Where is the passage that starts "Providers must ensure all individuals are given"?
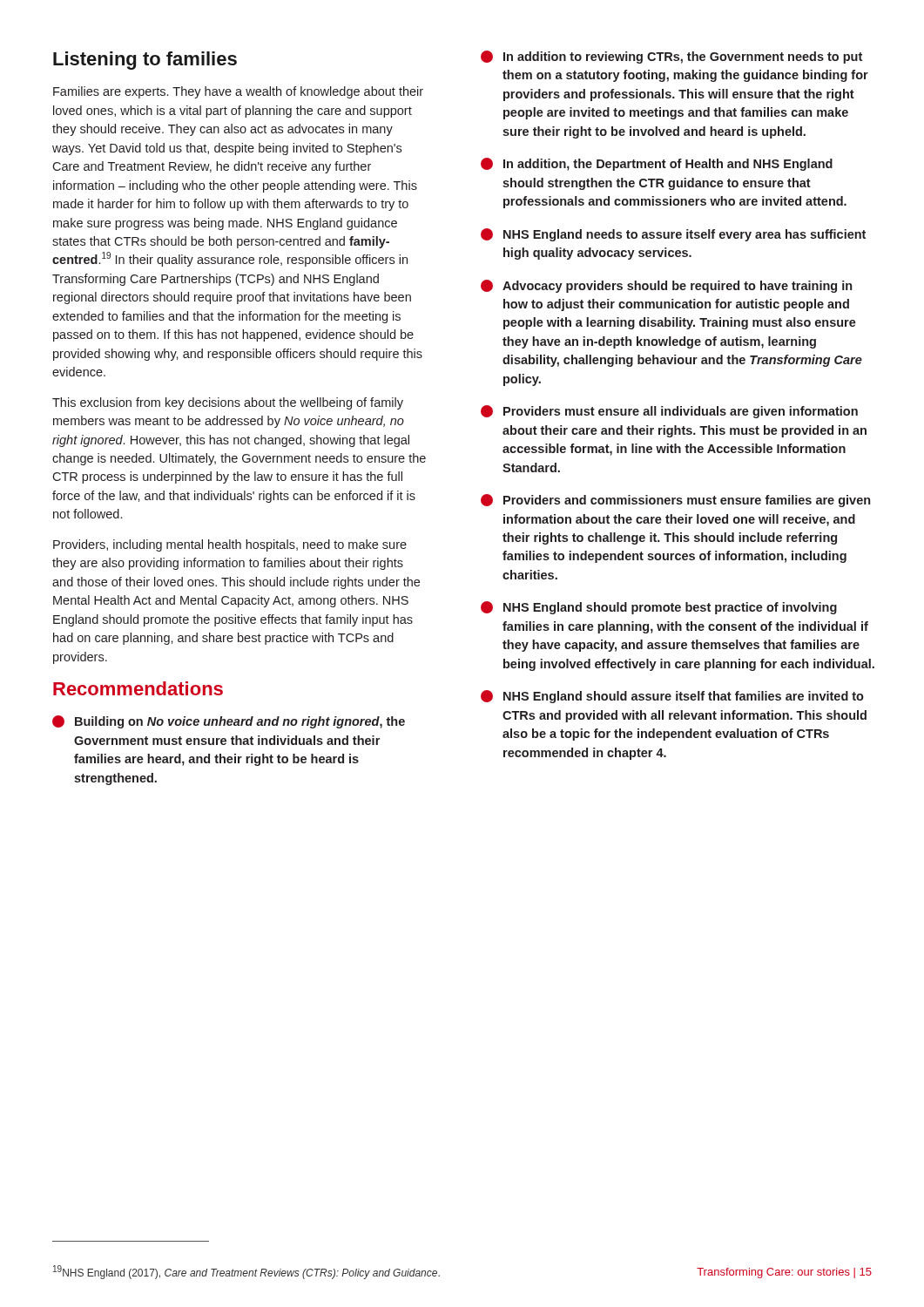Image resolution: width=924 pixels, height=1307 pixels. pos(679,440)
